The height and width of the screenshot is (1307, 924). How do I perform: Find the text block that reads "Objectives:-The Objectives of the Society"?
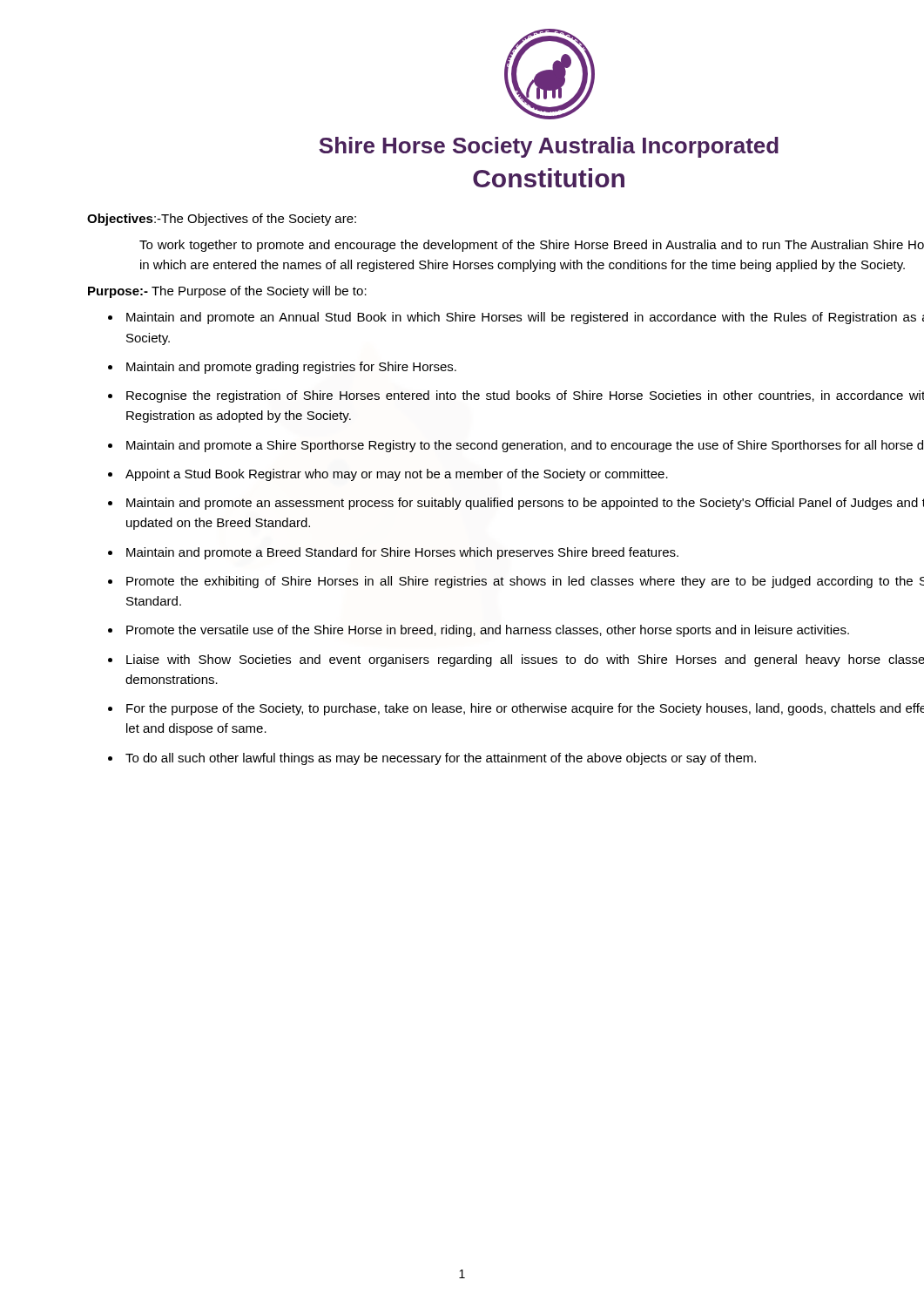coord(222,218)
